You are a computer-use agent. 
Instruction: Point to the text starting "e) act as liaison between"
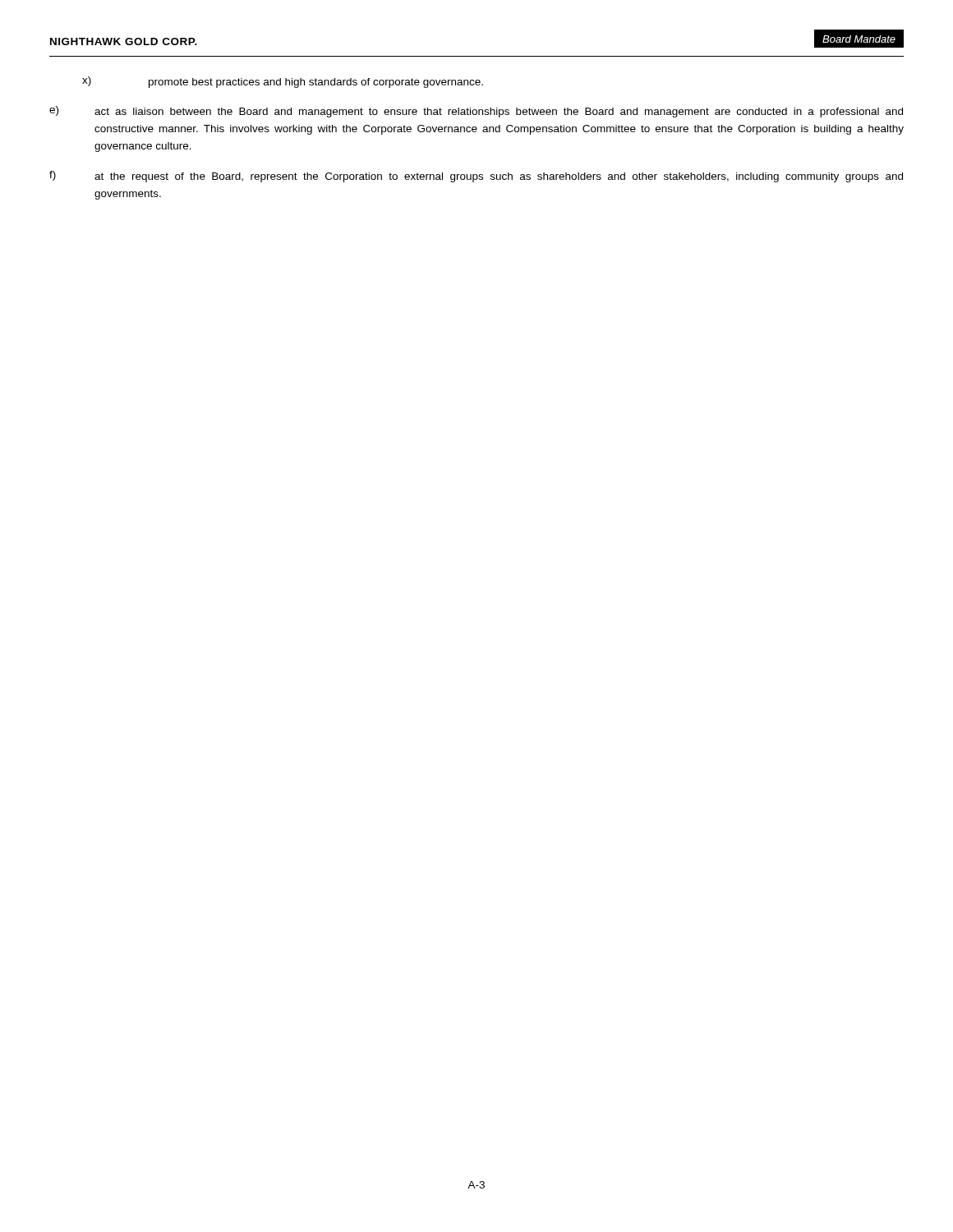point(476,129)
